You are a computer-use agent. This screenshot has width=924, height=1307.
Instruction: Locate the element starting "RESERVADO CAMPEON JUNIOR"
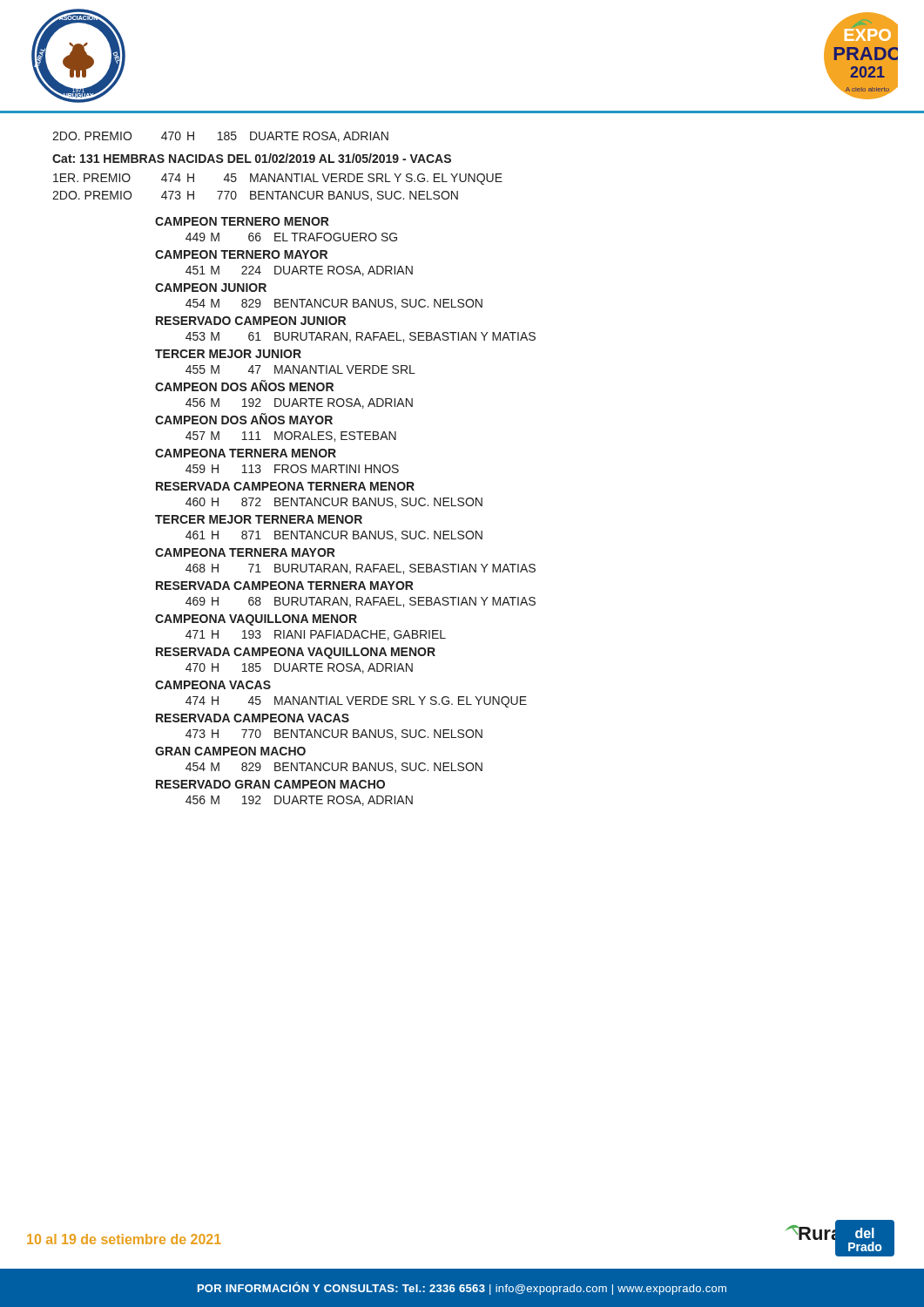coord(251,321)
